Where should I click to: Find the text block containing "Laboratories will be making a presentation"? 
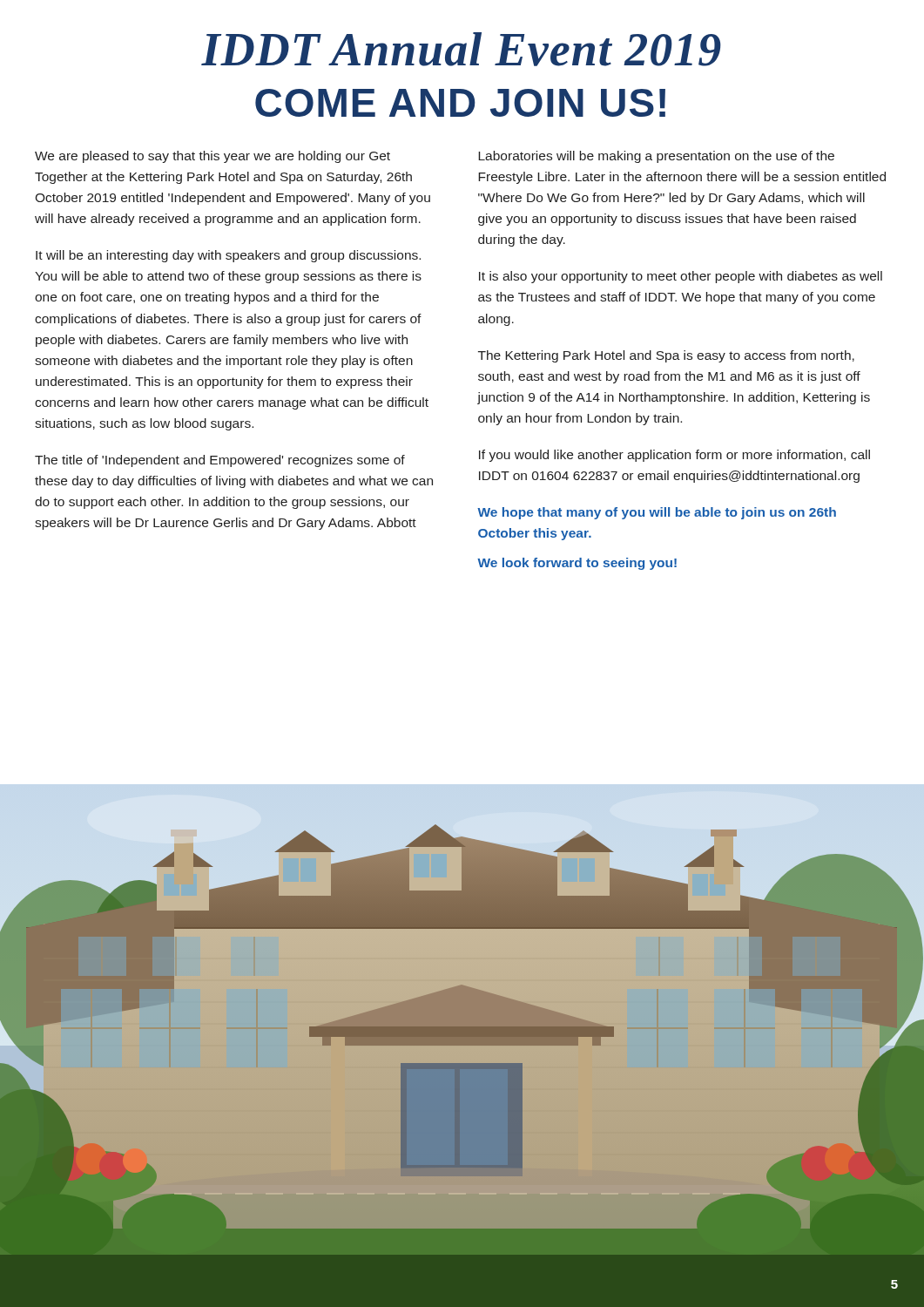pyautogui.click(x=682, y=198)
